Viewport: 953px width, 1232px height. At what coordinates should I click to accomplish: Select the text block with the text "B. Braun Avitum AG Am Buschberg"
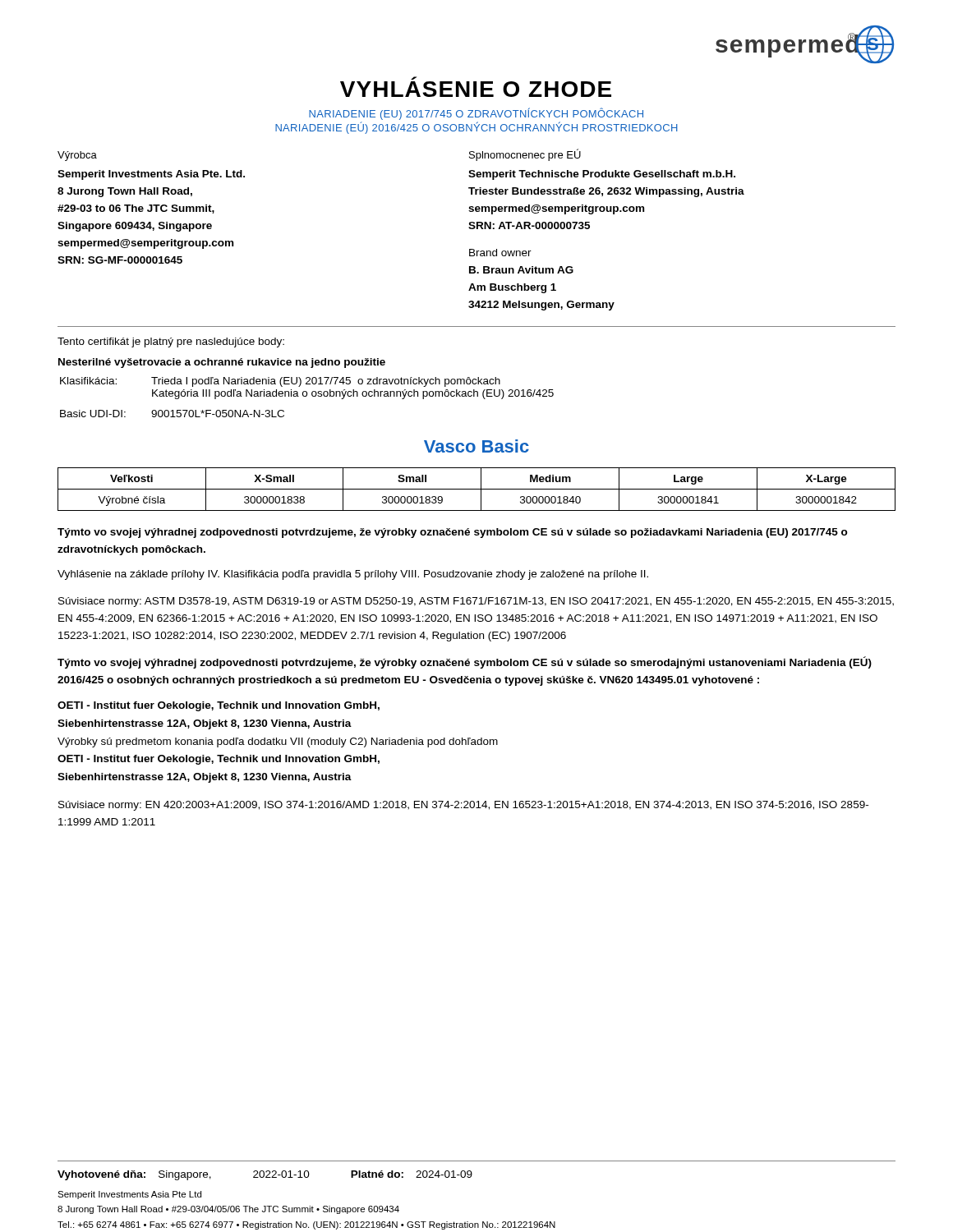[x=541, y=287]
